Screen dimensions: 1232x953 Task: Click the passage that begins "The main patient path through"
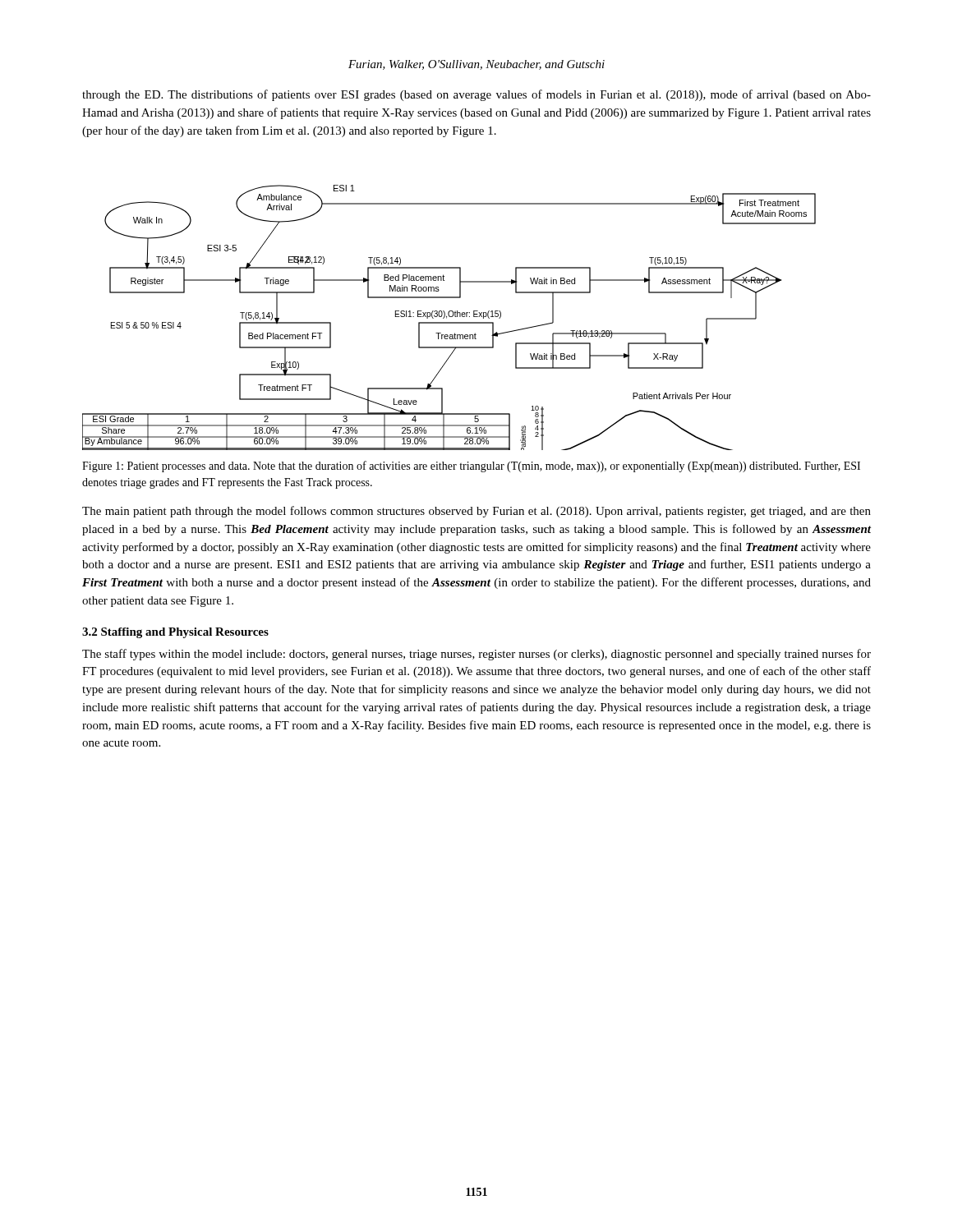[476, 556]
